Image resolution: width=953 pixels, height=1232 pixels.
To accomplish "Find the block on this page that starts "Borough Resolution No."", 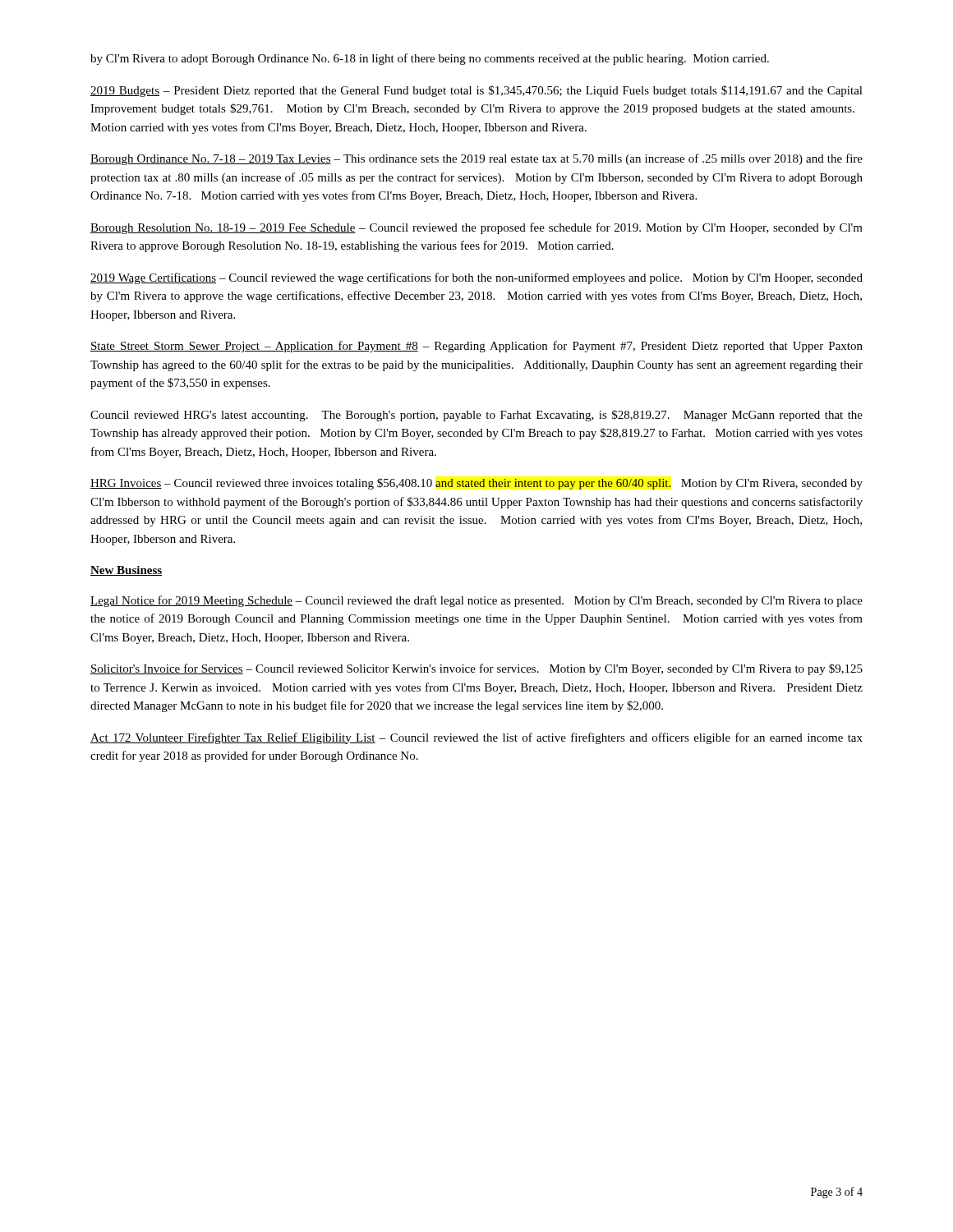I will tap(476, 236).
